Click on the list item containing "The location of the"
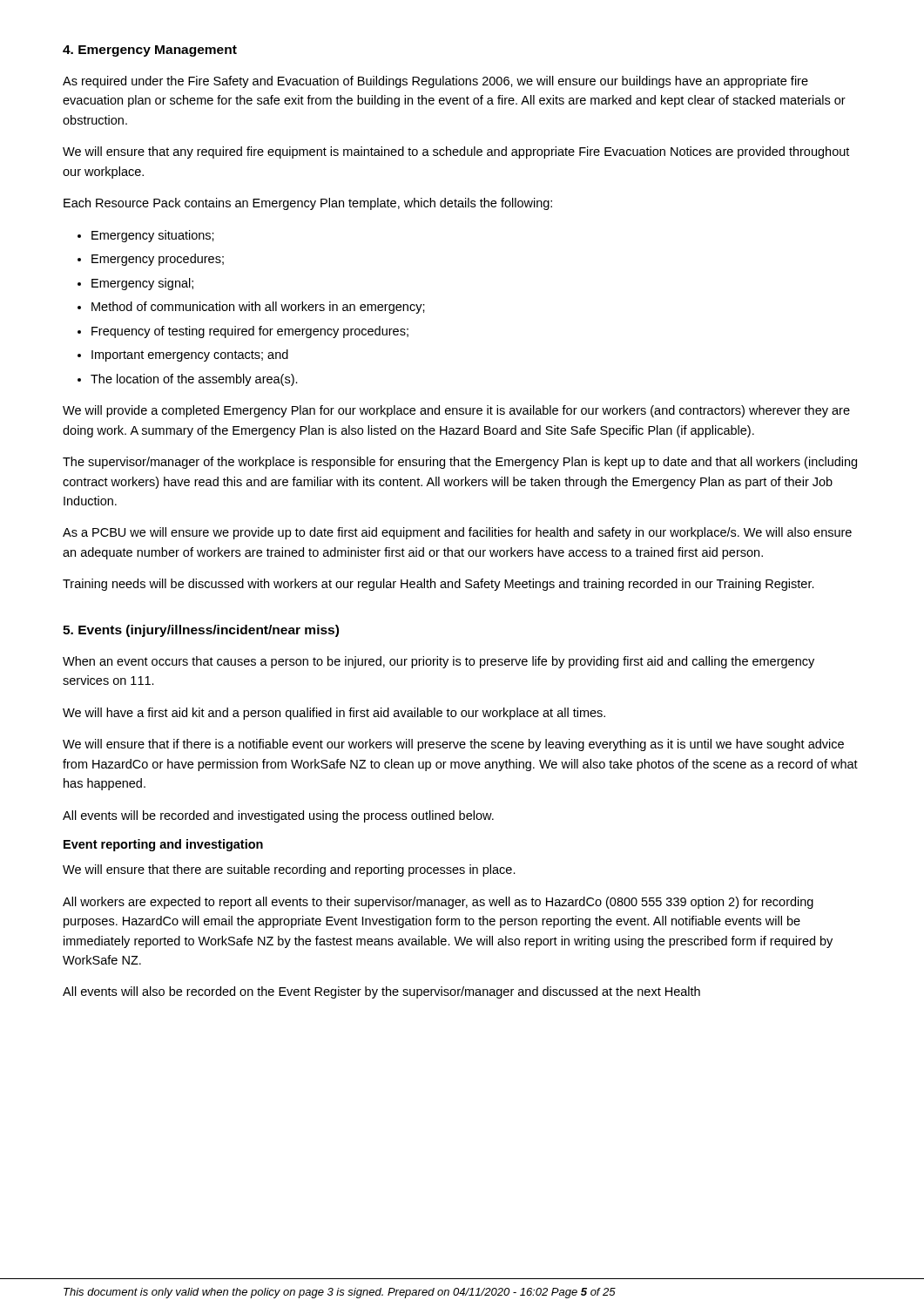 tap(194, 379)
